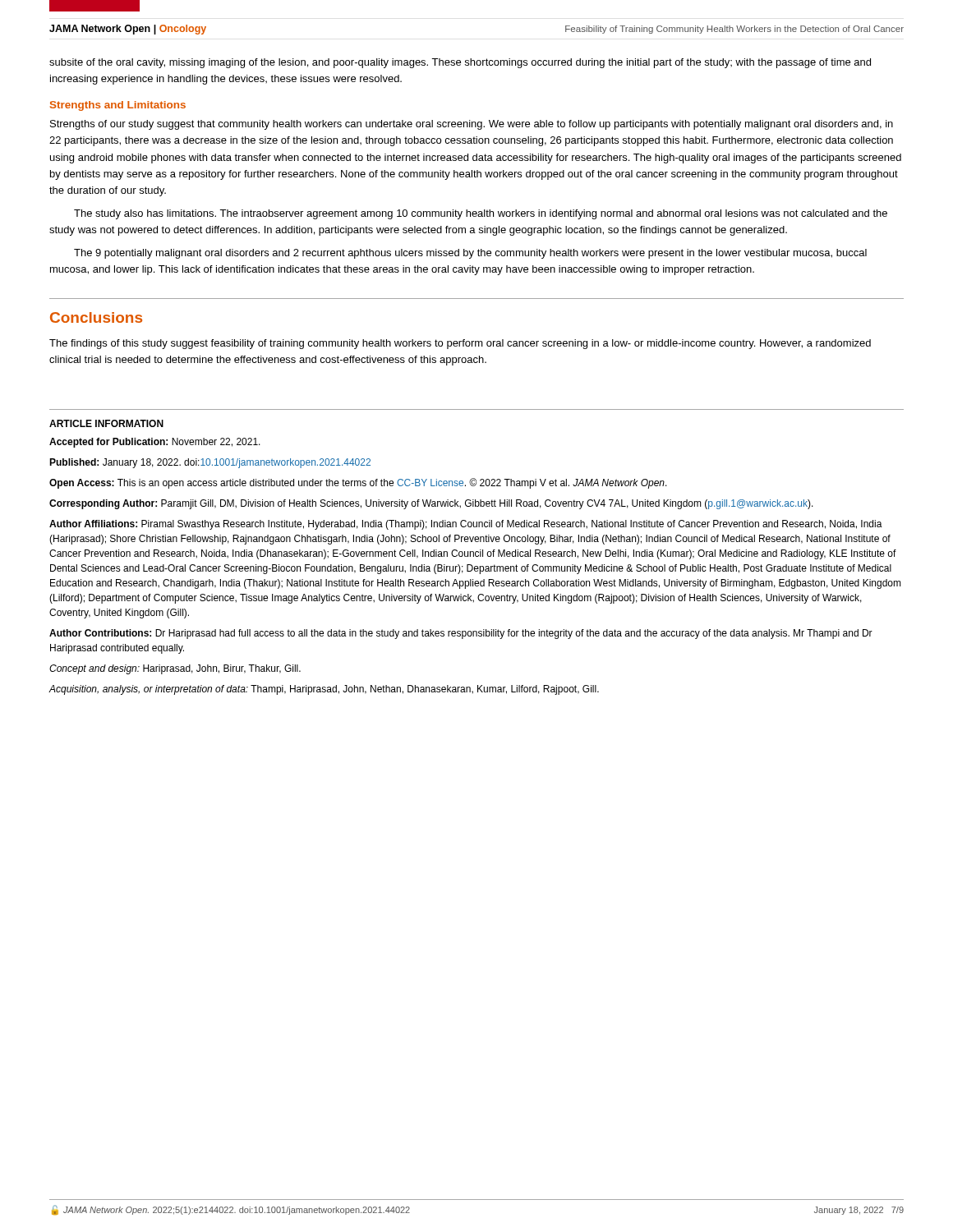The height and width of the screenshot is (1232, 953).
Task: Click the passage that begins "The study also has"
Action: (x=476, y=222)
